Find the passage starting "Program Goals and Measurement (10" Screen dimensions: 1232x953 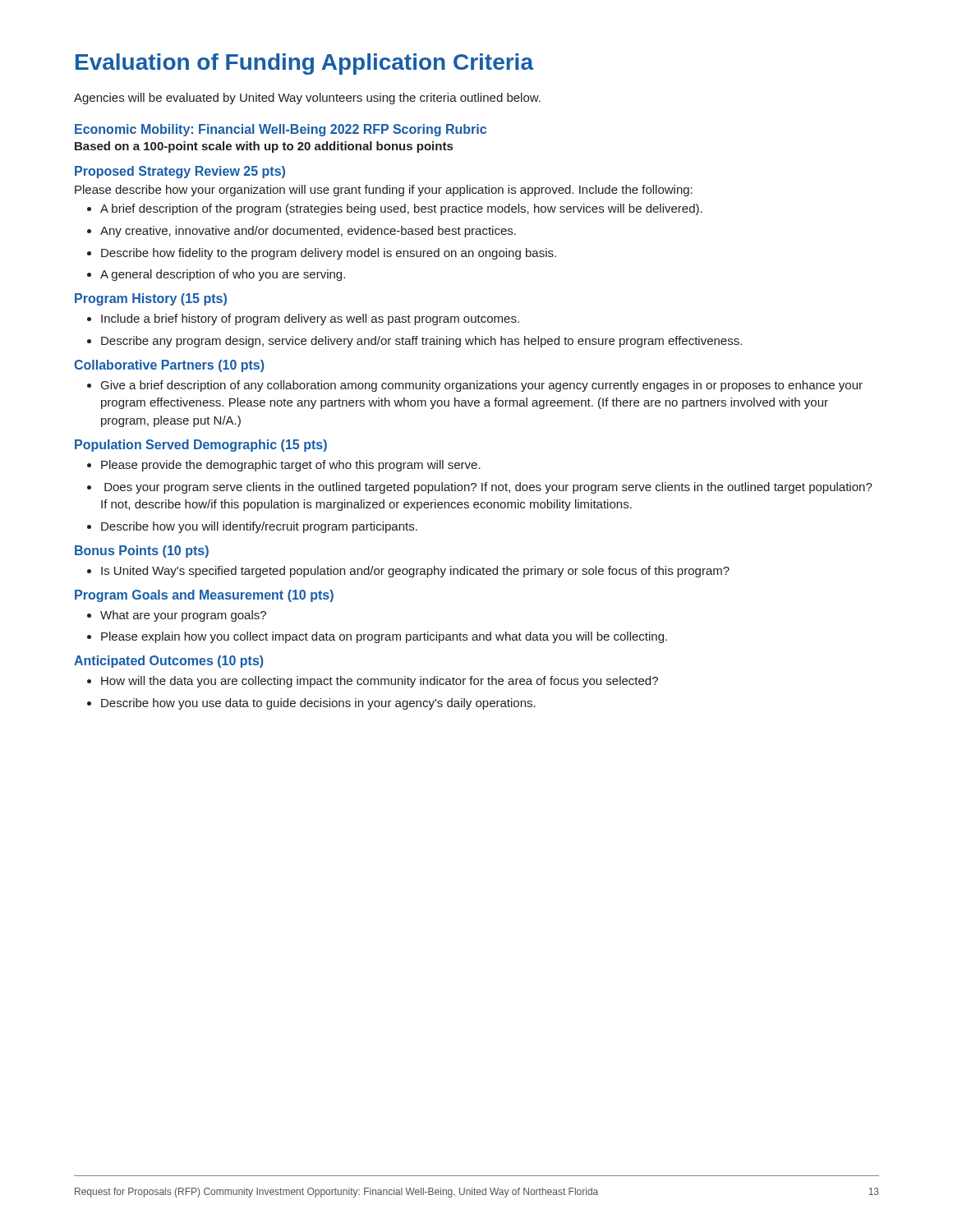204,595
